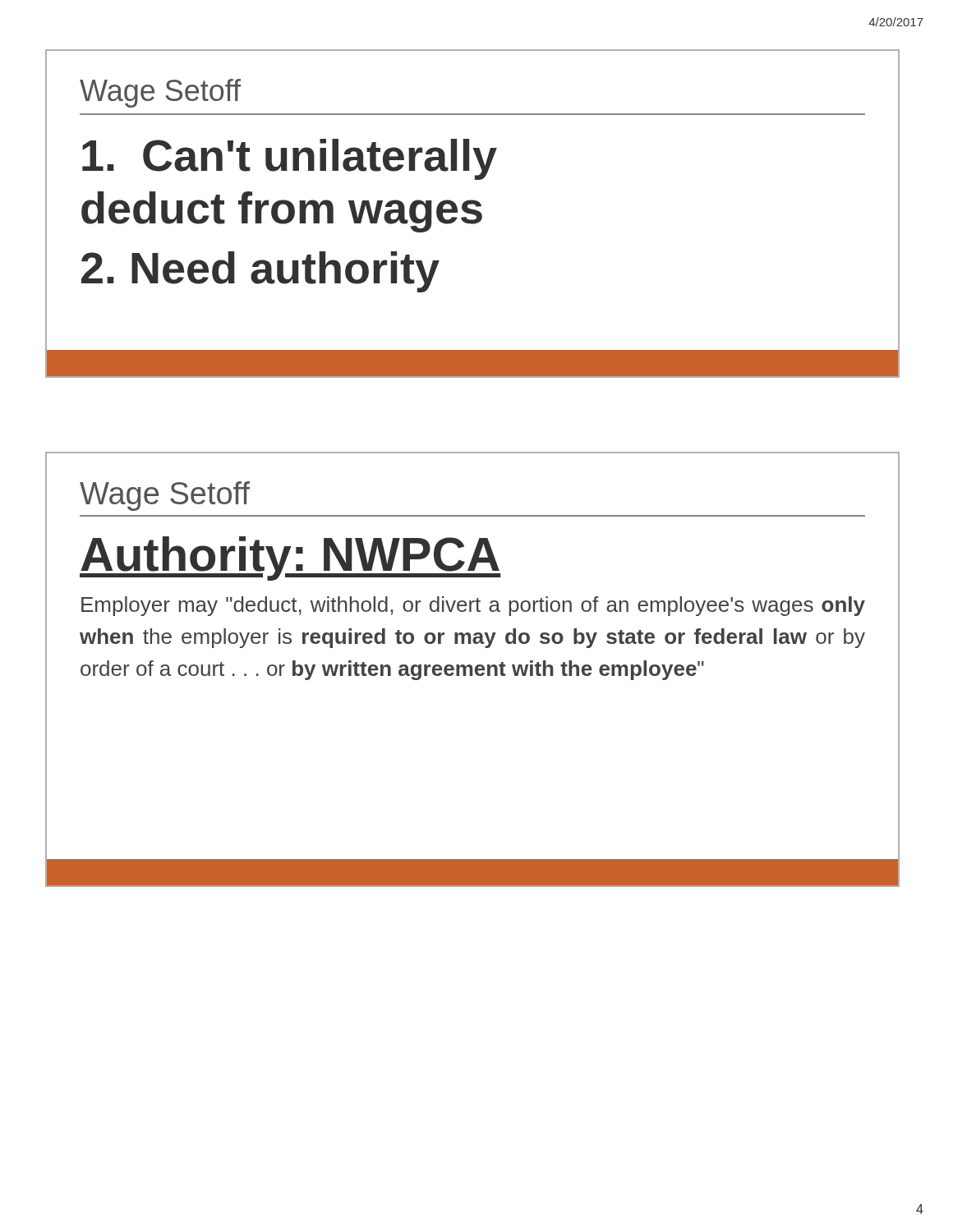Locate the text "Authority: NWPCA"
This screenshot has height=1232, width=953.
point(290,554)
